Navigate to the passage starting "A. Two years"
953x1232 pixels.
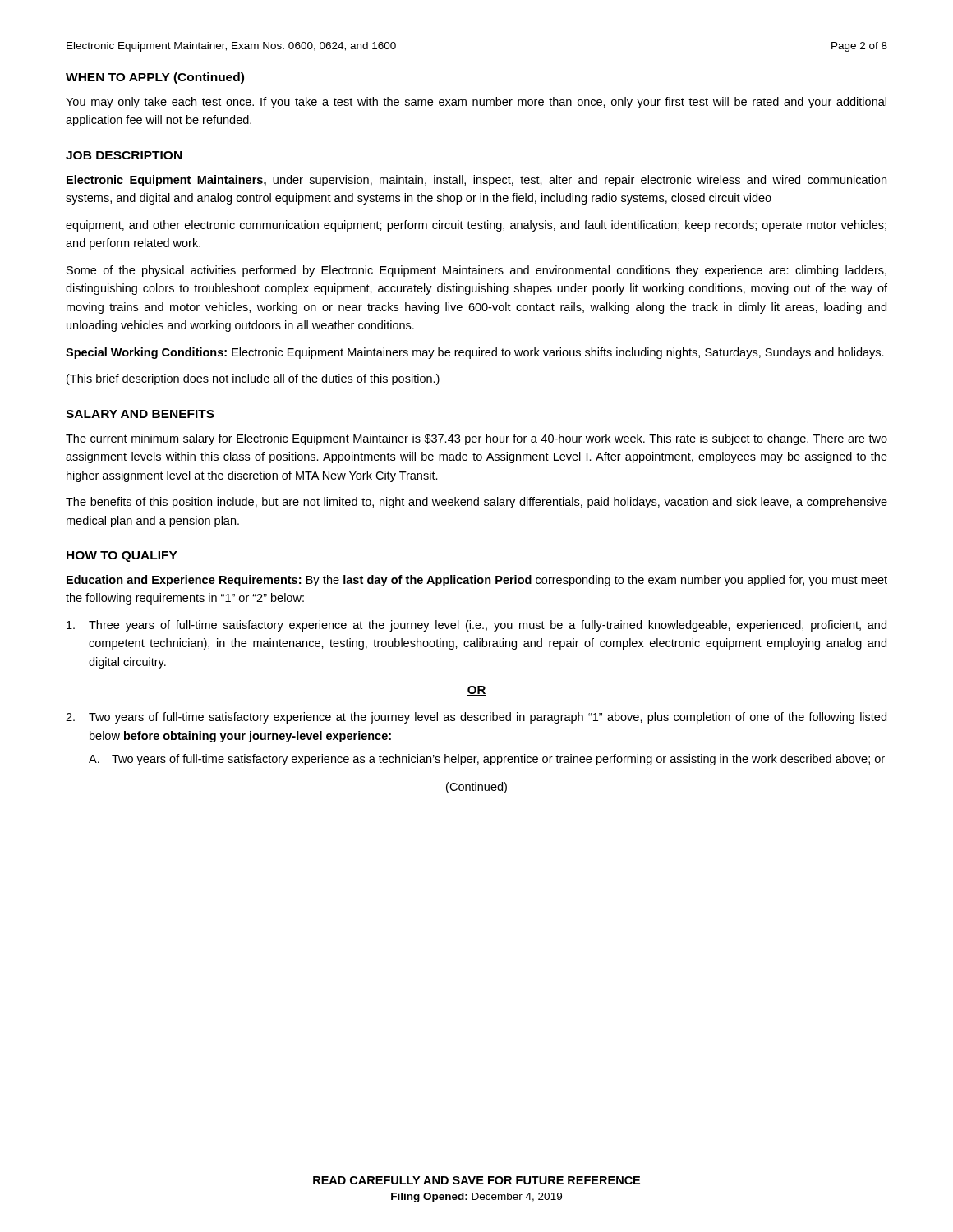click(488, 759)
